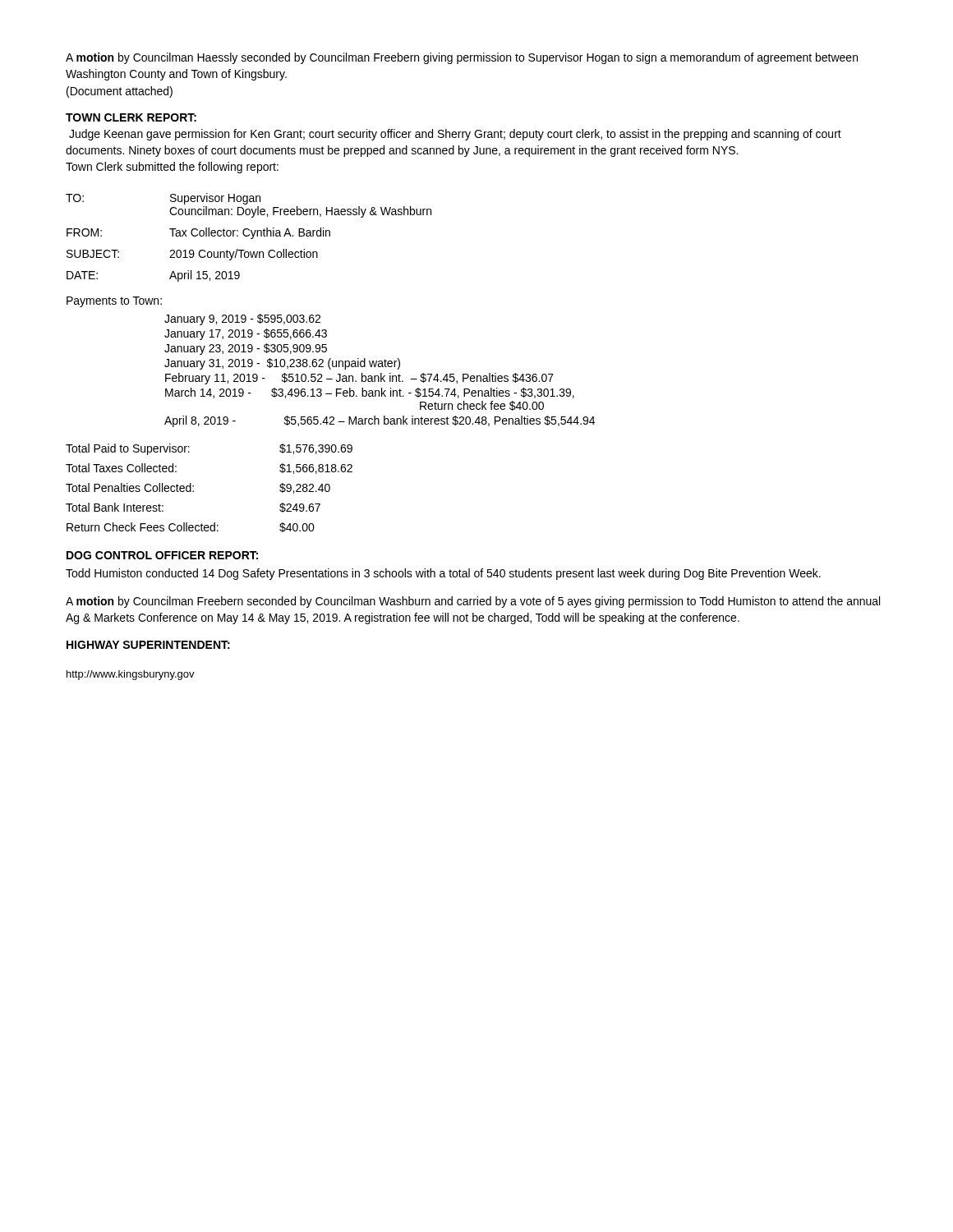Click on the list item that says "January 9, 2019"
The image size is (953, 1232).
243,319
